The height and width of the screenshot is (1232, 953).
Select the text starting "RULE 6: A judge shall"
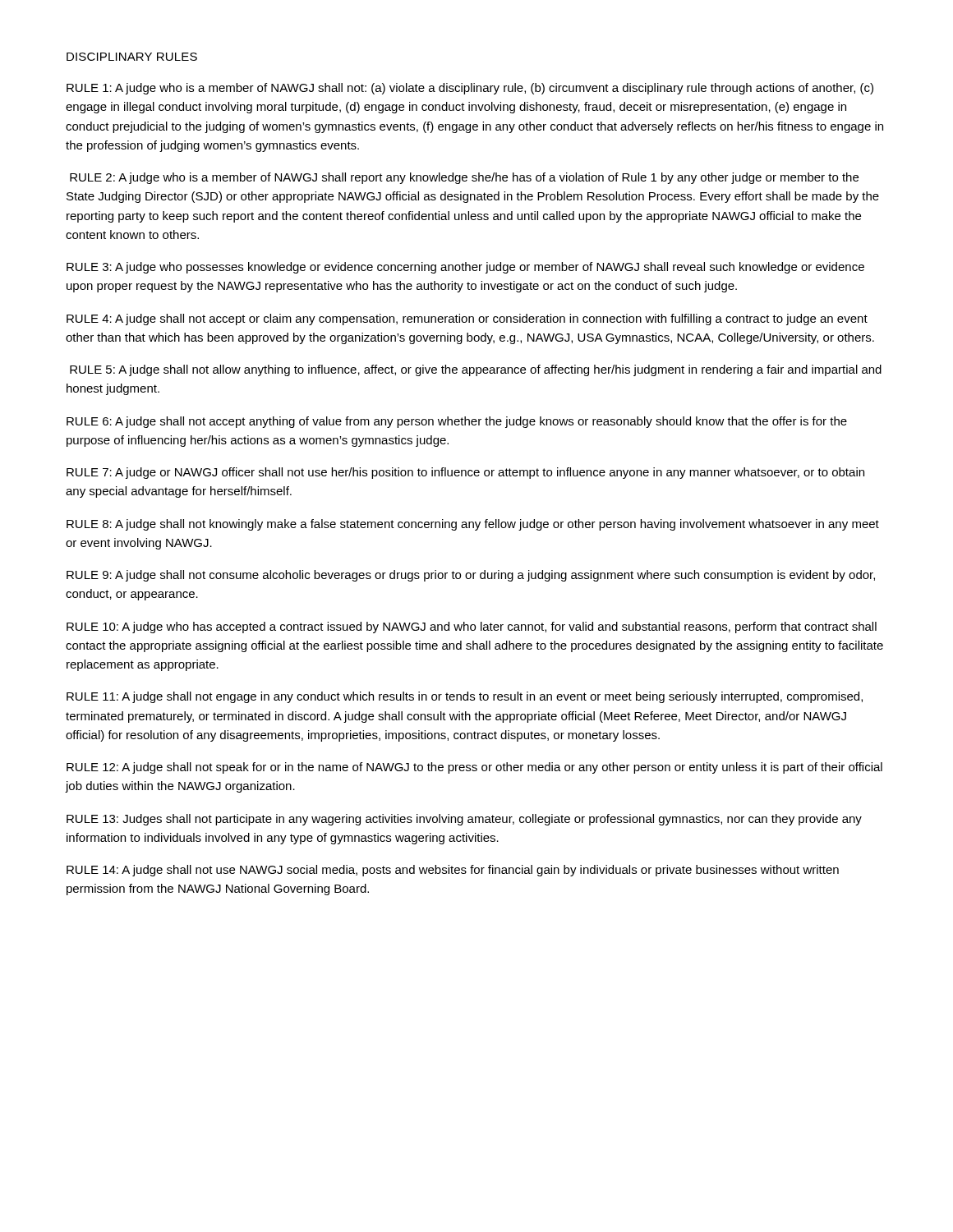tap(456, 430)
